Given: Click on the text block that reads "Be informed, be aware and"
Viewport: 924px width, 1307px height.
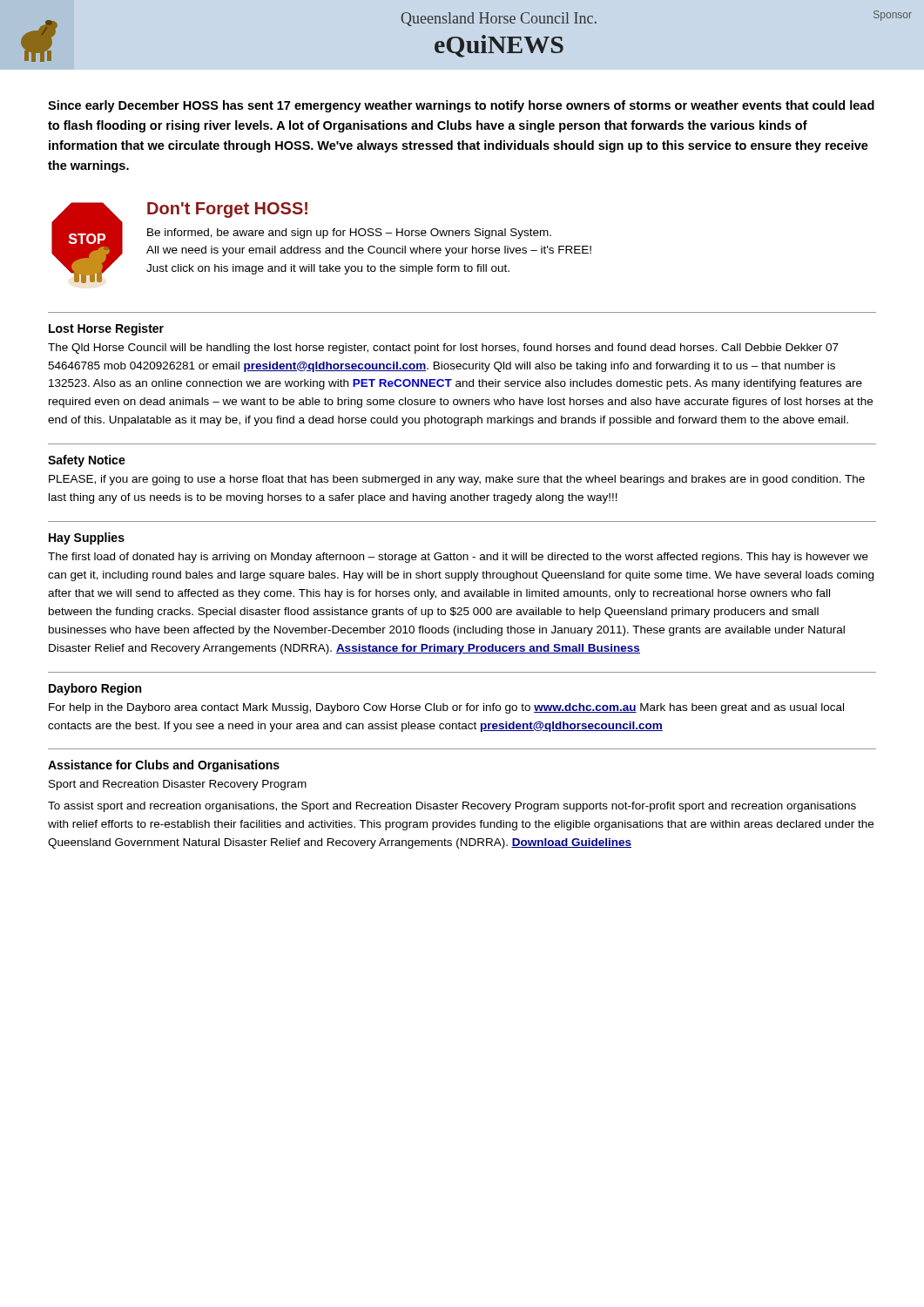Looking at the screenshot, I should click(369, 250).
